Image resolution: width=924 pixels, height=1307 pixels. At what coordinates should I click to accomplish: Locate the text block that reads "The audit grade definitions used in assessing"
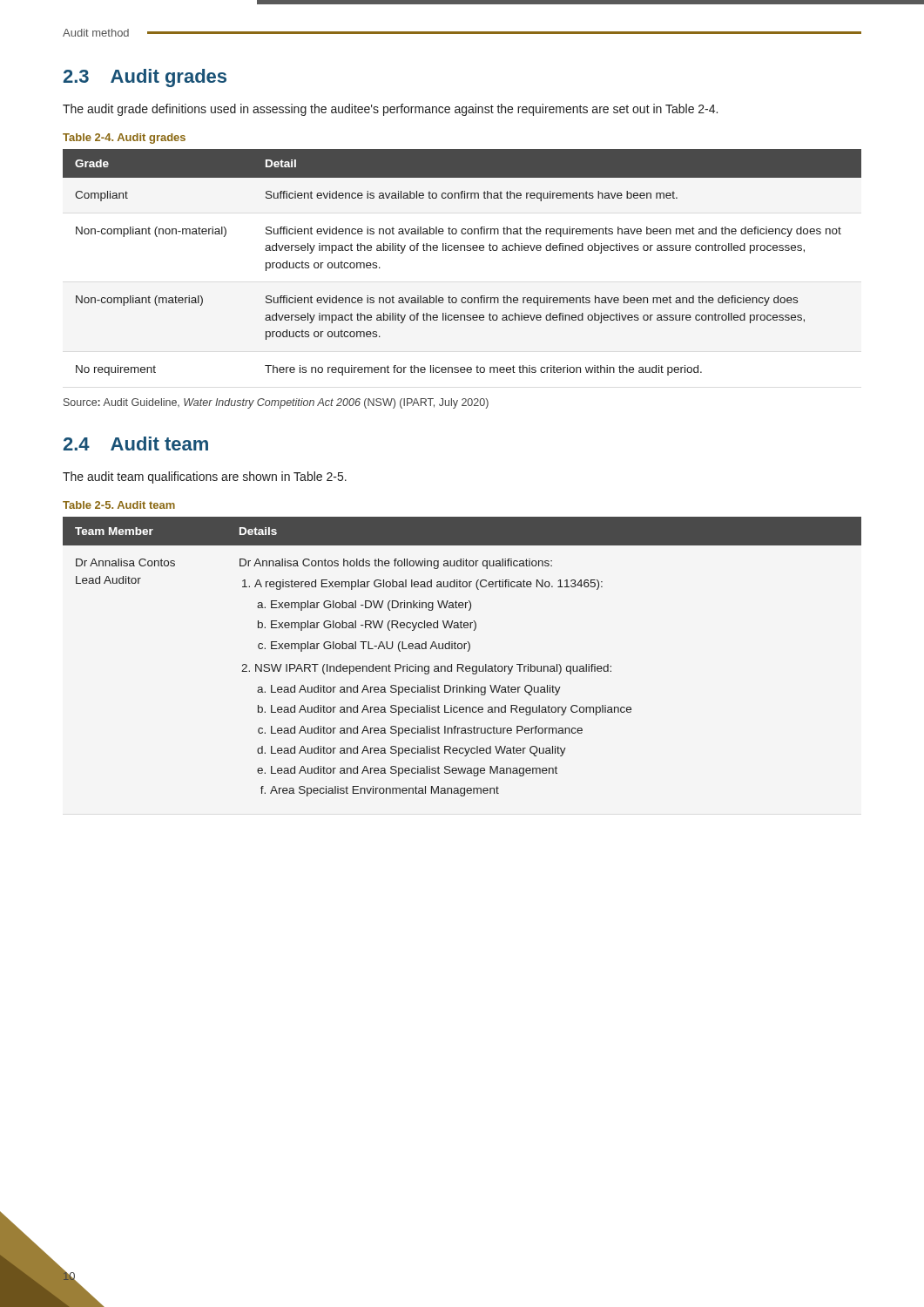[391, 109]
